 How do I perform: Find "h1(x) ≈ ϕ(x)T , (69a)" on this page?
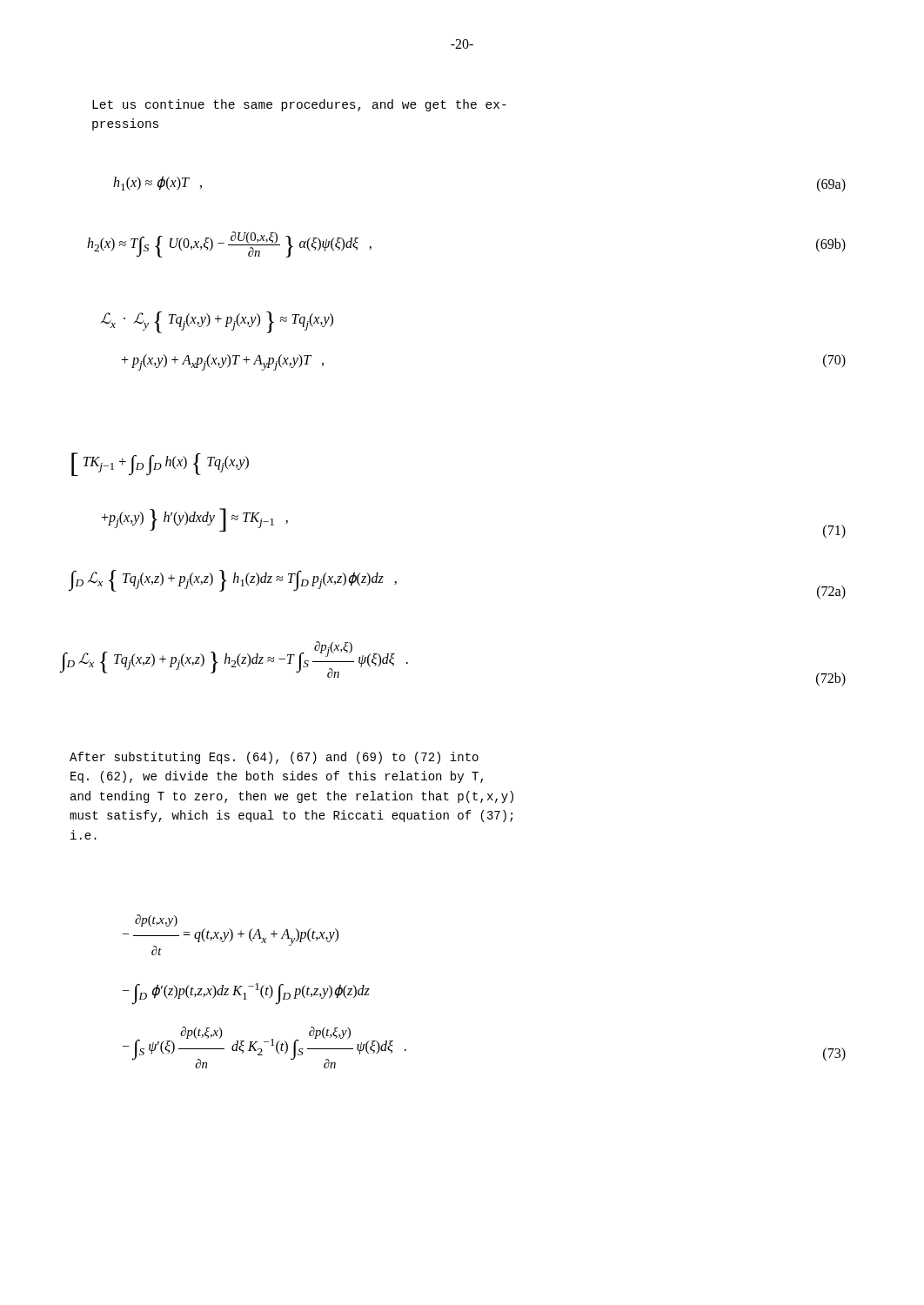tap(161, 184)
